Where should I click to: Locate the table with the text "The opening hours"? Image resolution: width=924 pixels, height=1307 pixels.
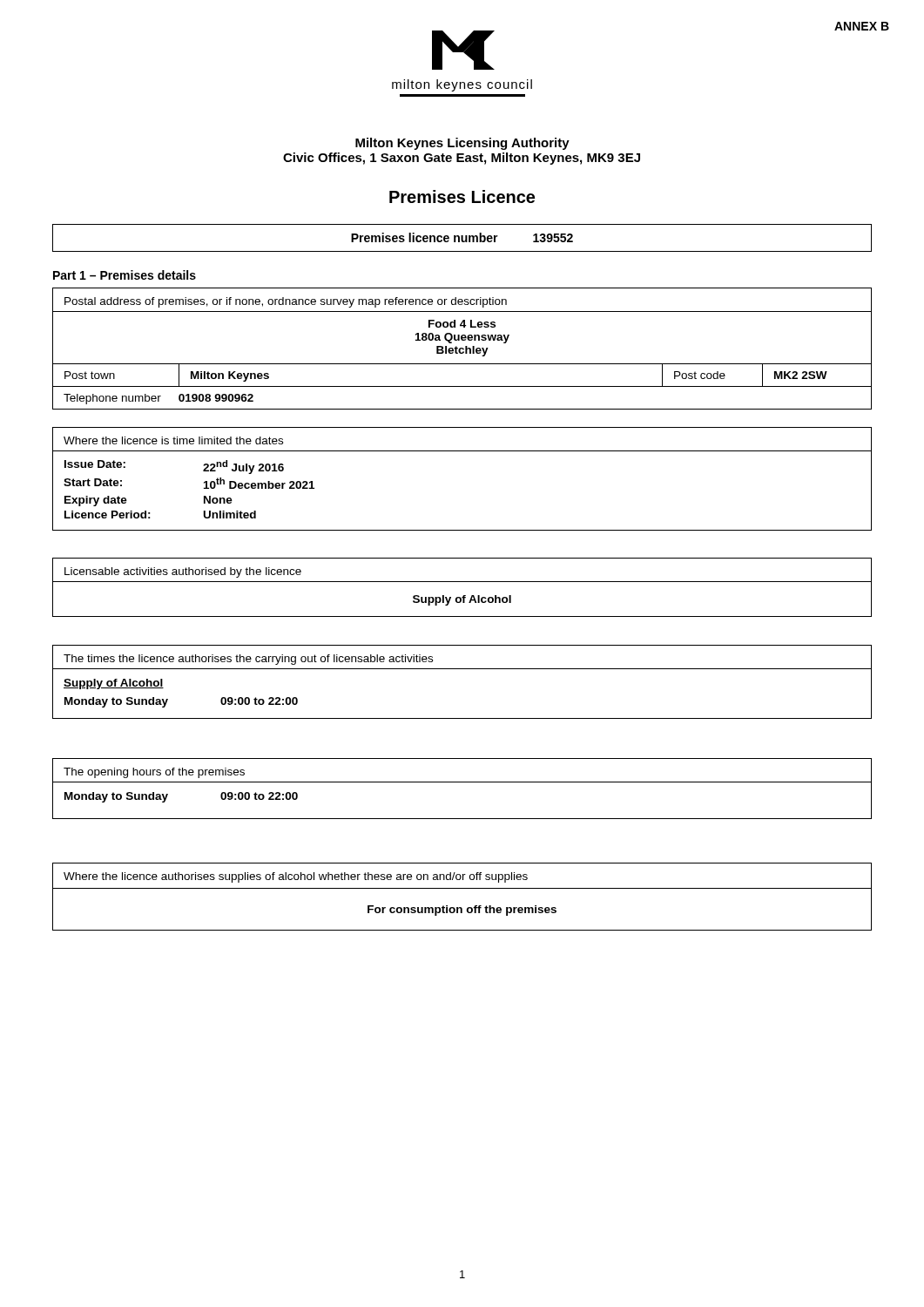[x=462, y=789]
